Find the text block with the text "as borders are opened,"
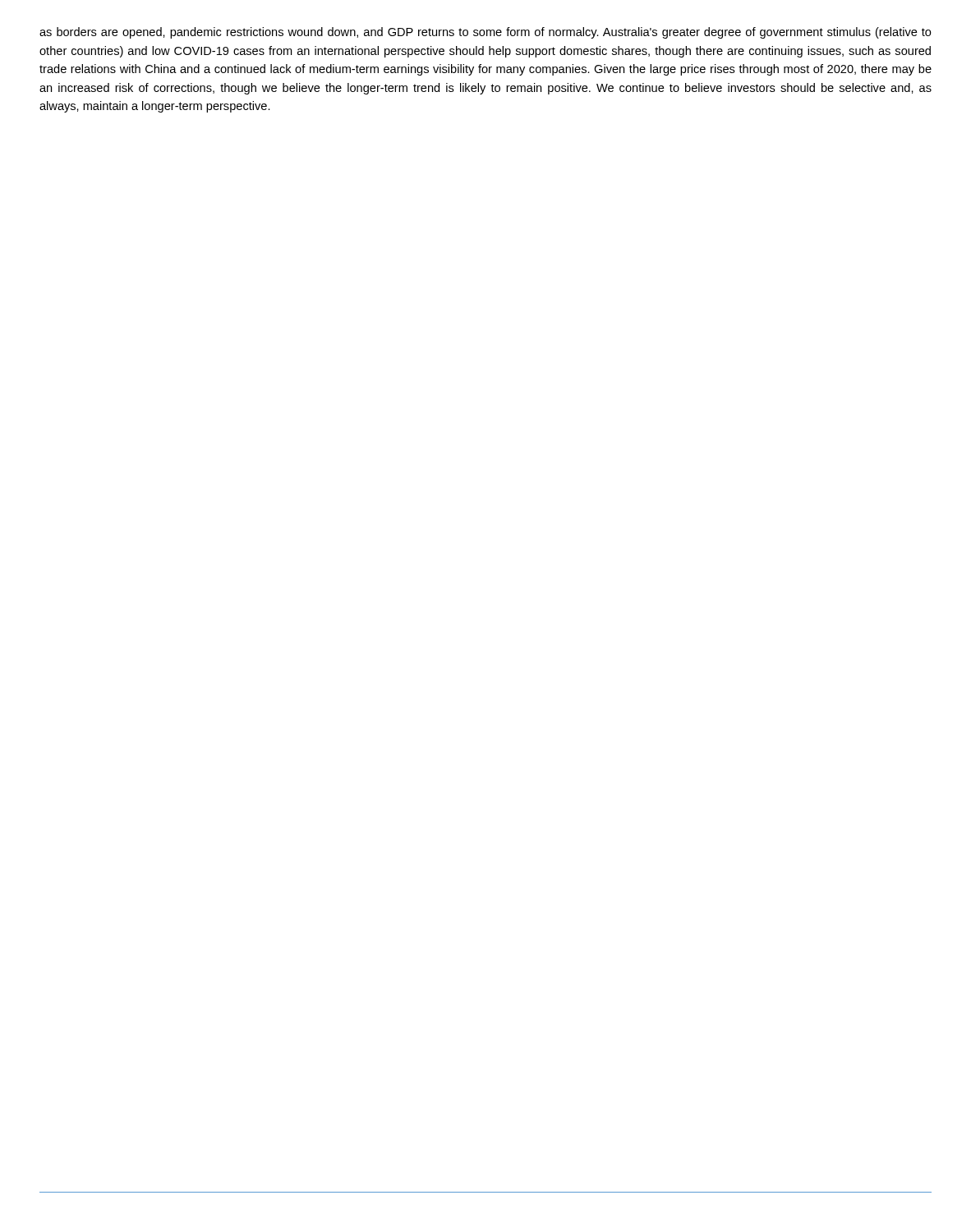This screenshot has width=971, height=1232. pyautogui.click(x=486, y=69)
